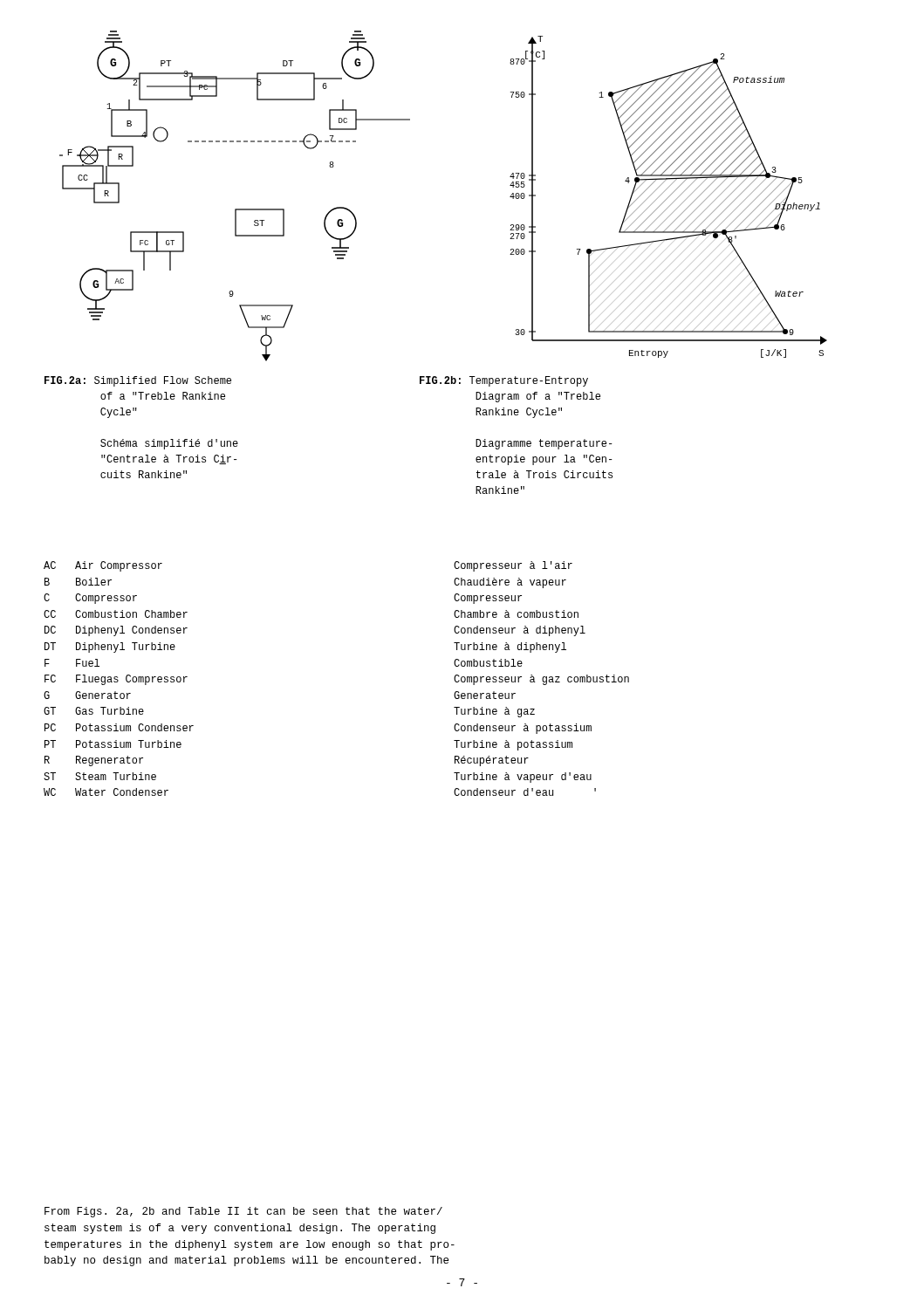This screenshot has height=1309, width=924.
Task: Click on the text starting "CCCombustion Chamber"
Action: [116, 615]
